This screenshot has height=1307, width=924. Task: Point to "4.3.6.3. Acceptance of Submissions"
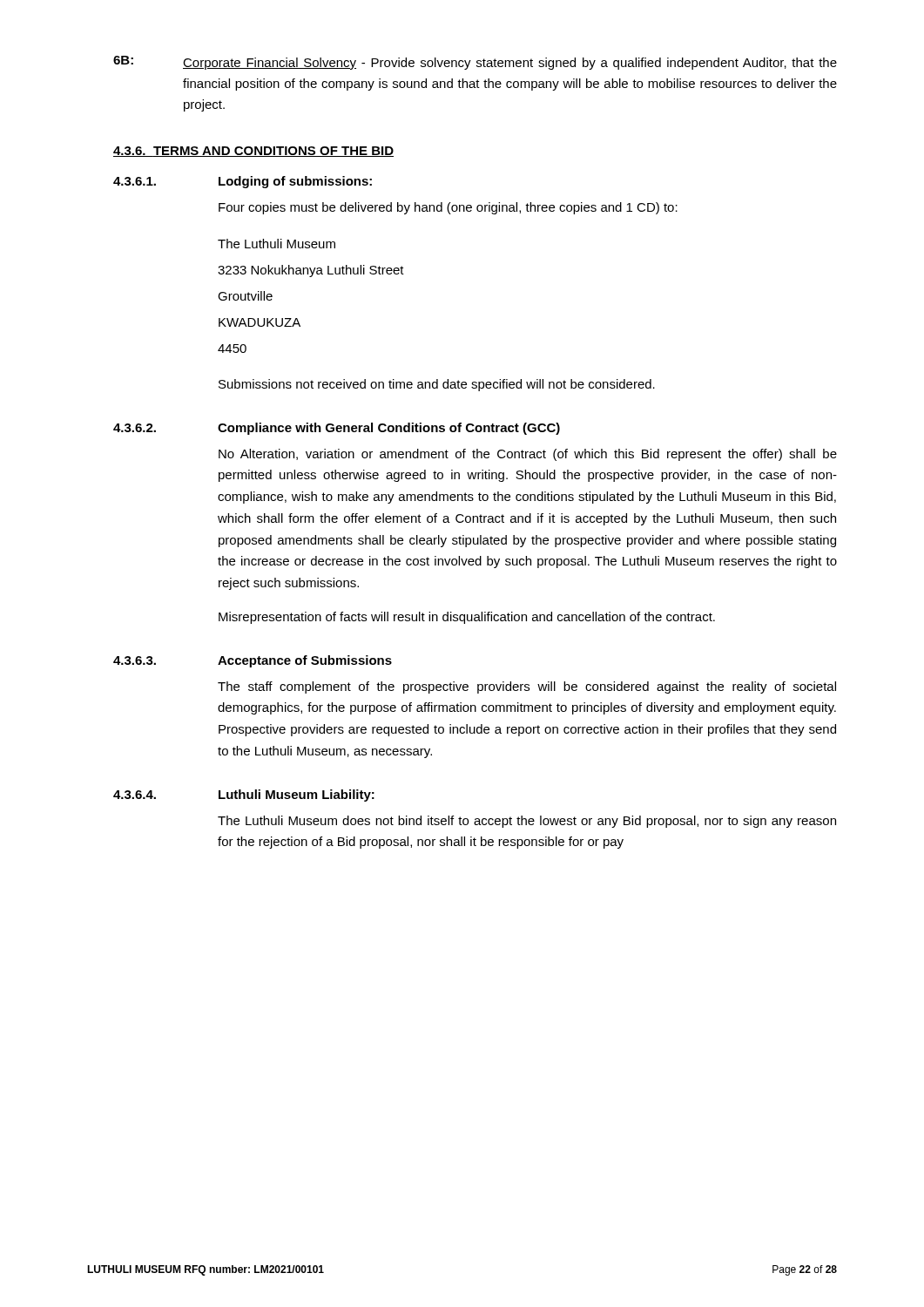coord(253,660)
